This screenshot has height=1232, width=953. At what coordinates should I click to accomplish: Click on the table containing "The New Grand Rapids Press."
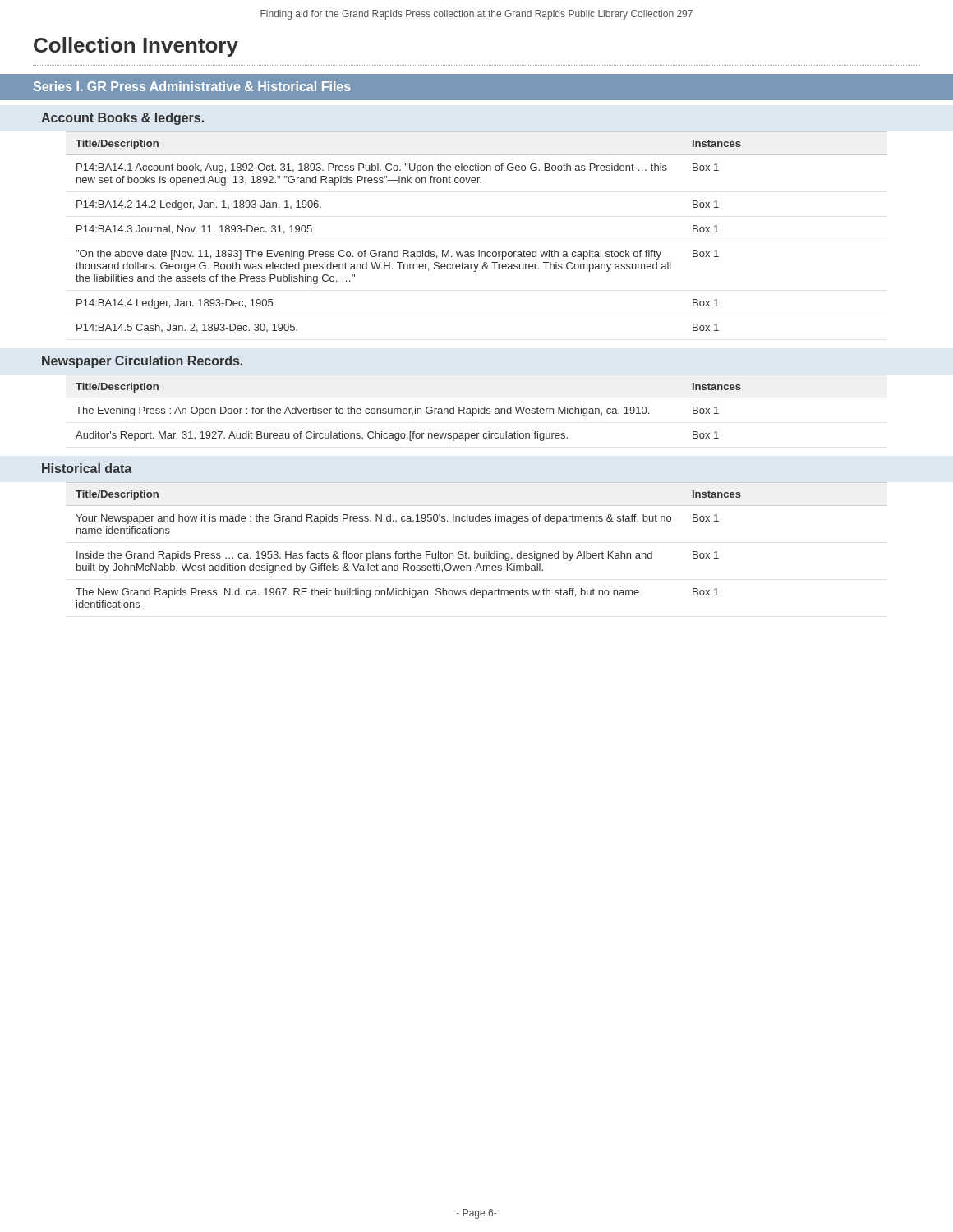(x=476, y=549)
